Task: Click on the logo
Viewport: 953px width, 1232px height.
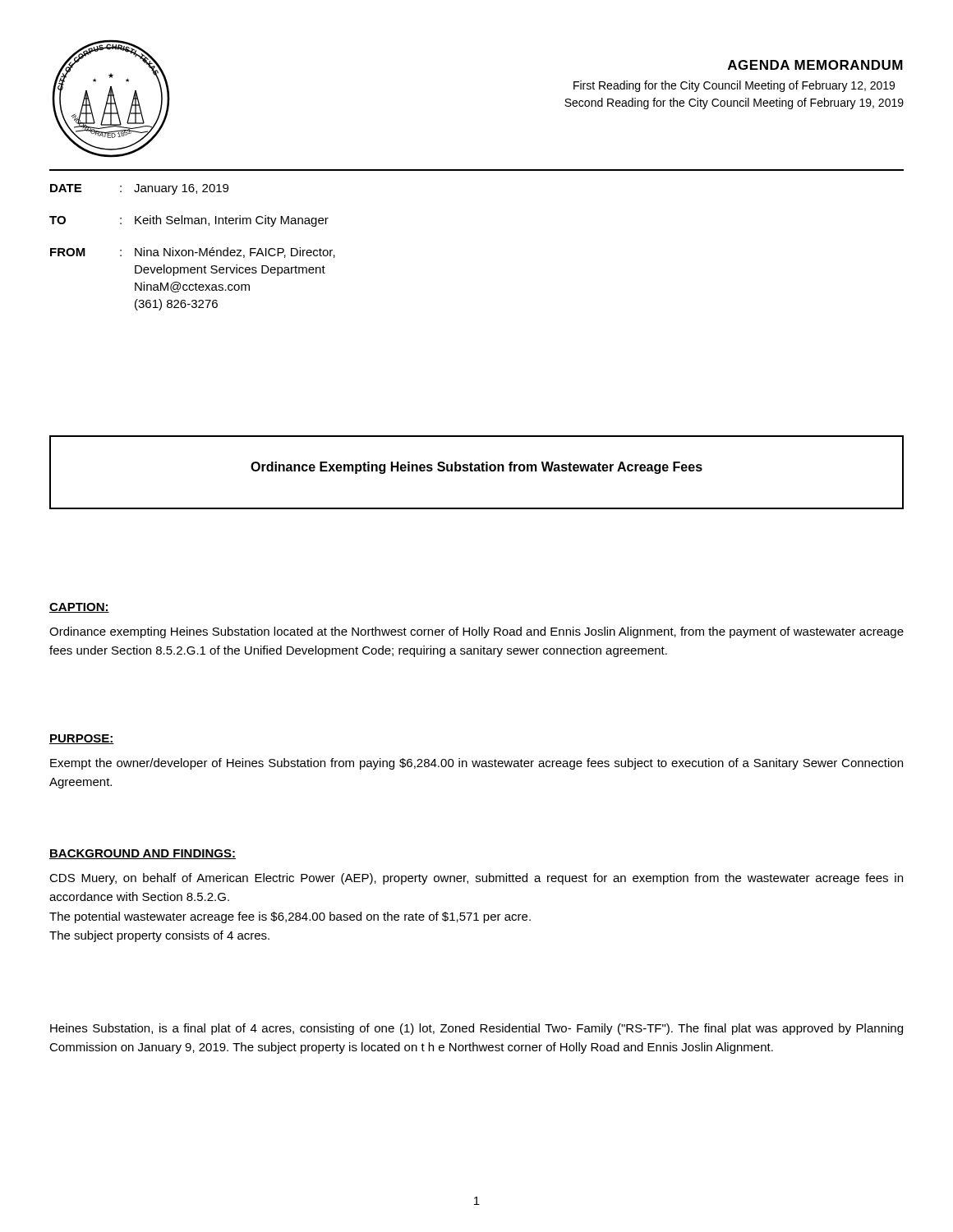Action: [x=115, y=100]
